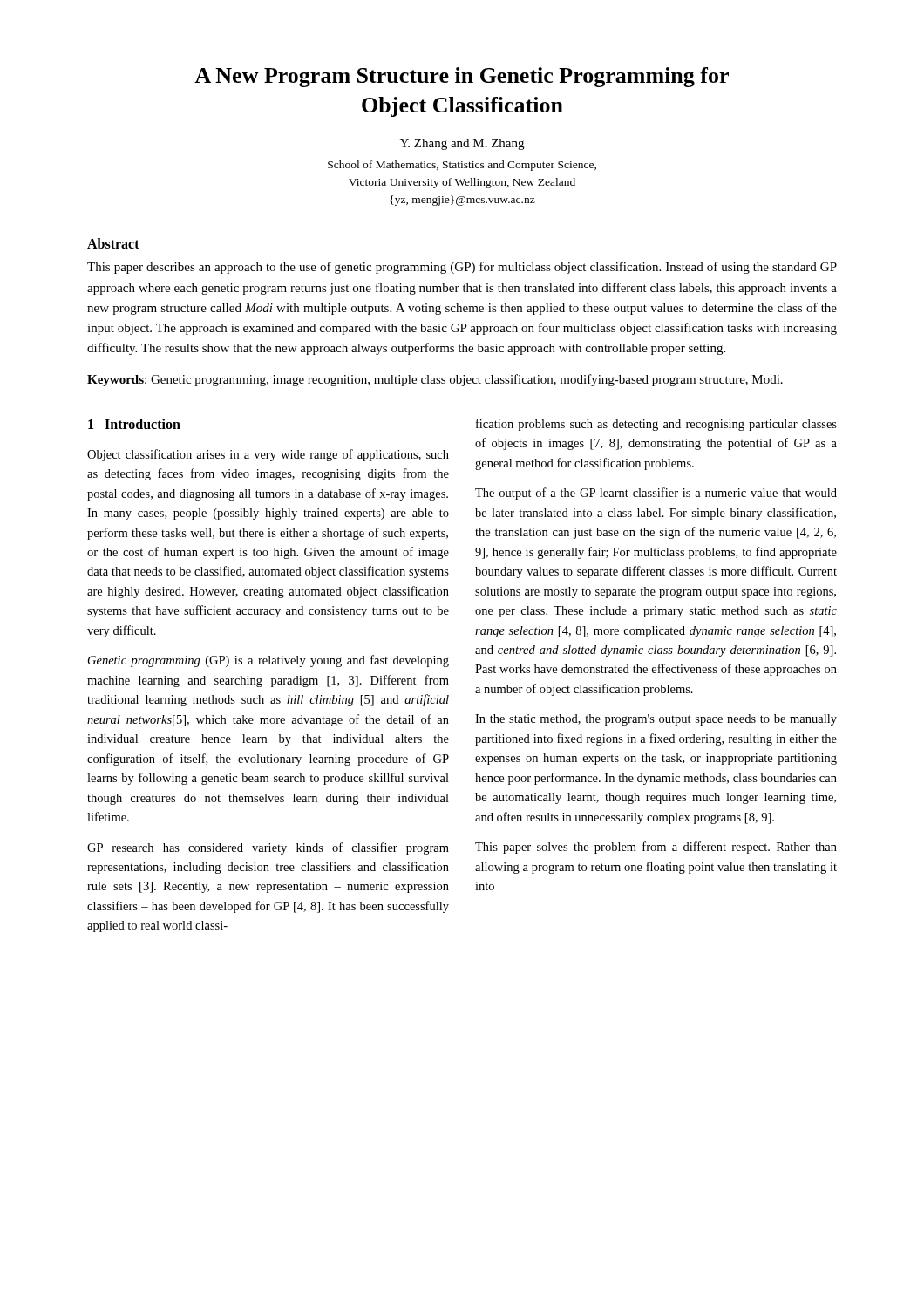Find the element starting "1 Introduction"
The height and width of the screenshot is (1308, 924).
134,424
